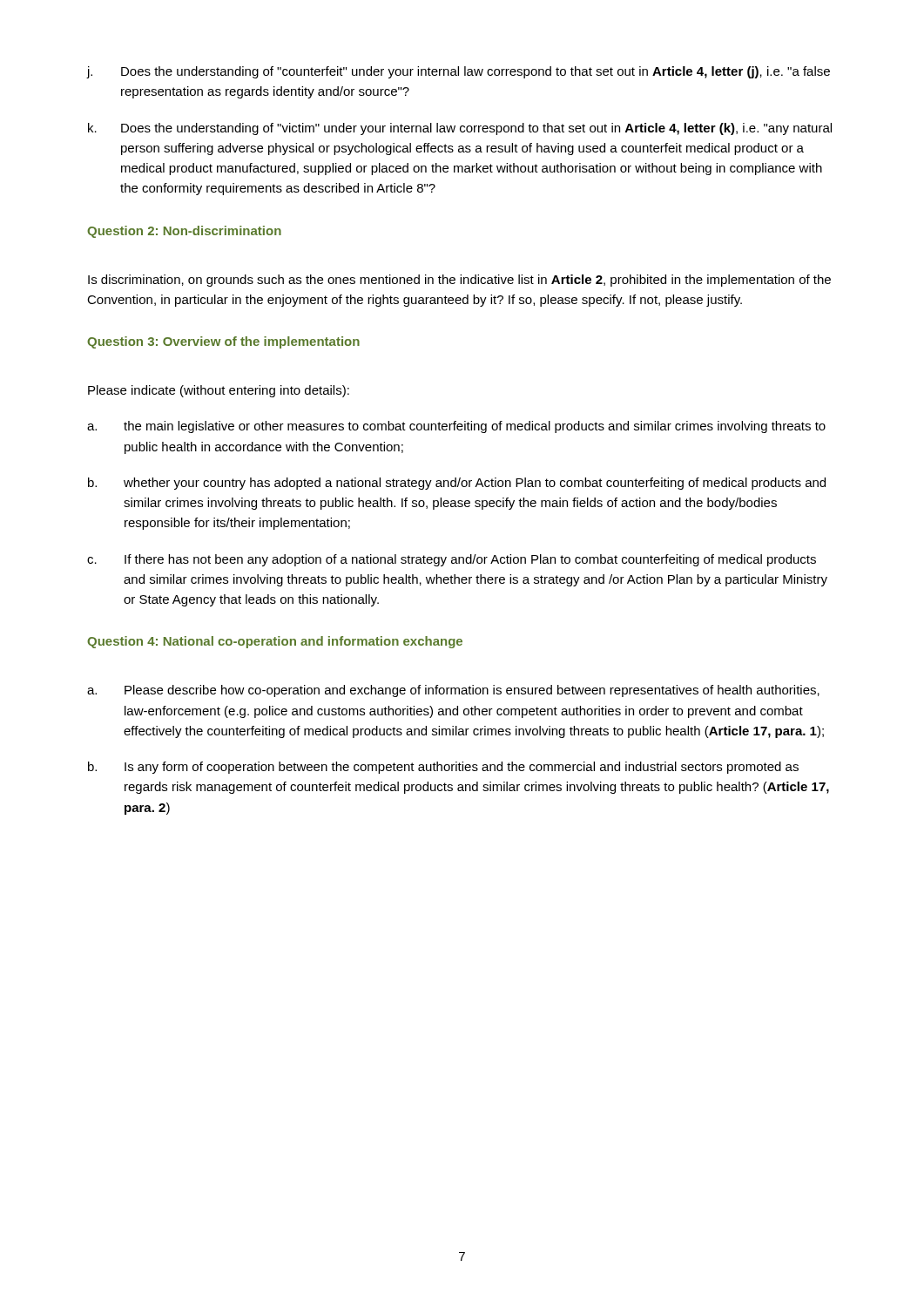Point to the text starting "Question 3: Overview of"
This screenshot has height=1307, width=924.
coord(224,341)
